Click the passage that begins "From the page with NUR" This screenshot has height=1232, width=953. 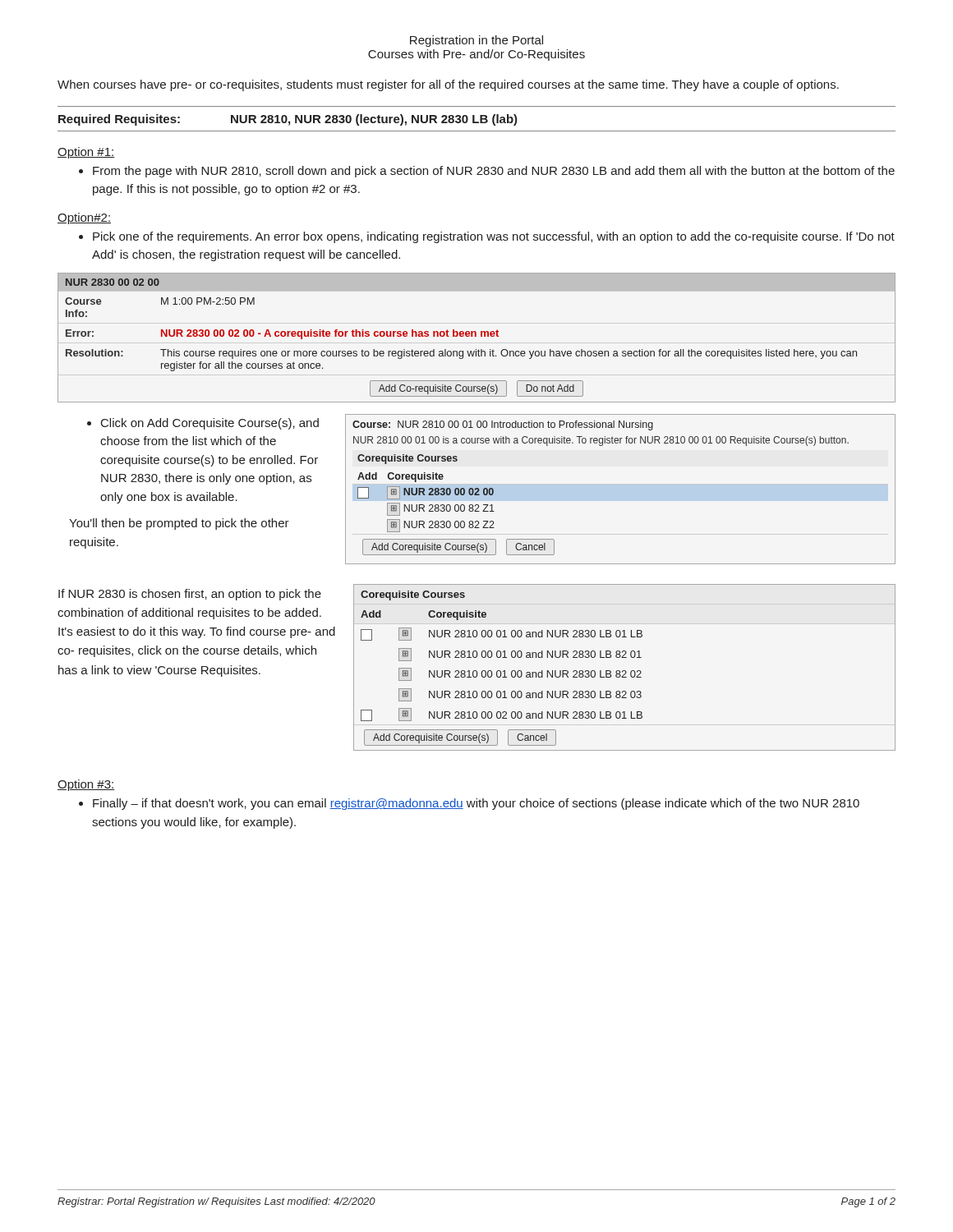(485, 180)
